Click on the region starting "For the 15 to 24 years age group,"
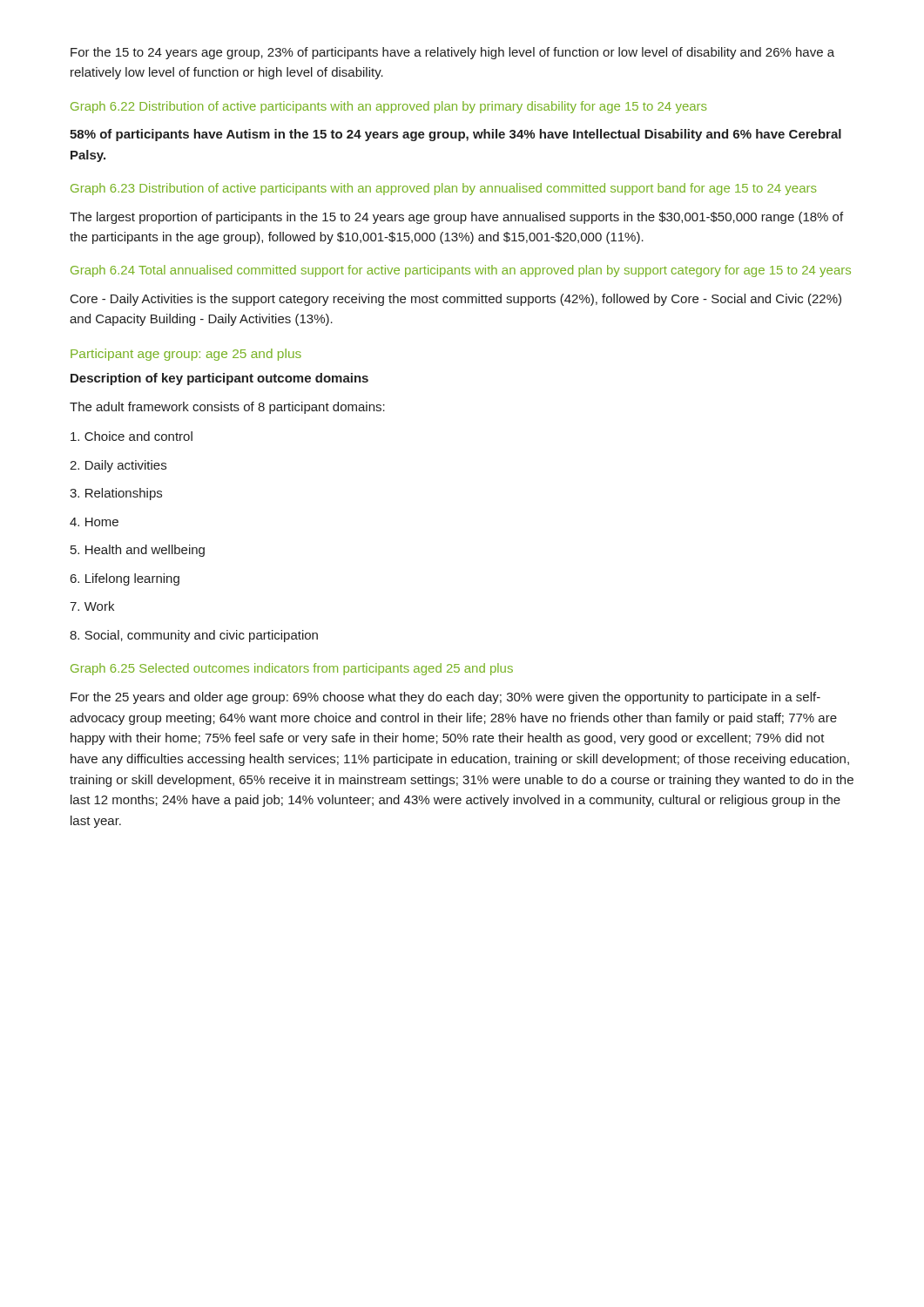The height and width of the screenshot is (1307, 924). tap(452, 62)
